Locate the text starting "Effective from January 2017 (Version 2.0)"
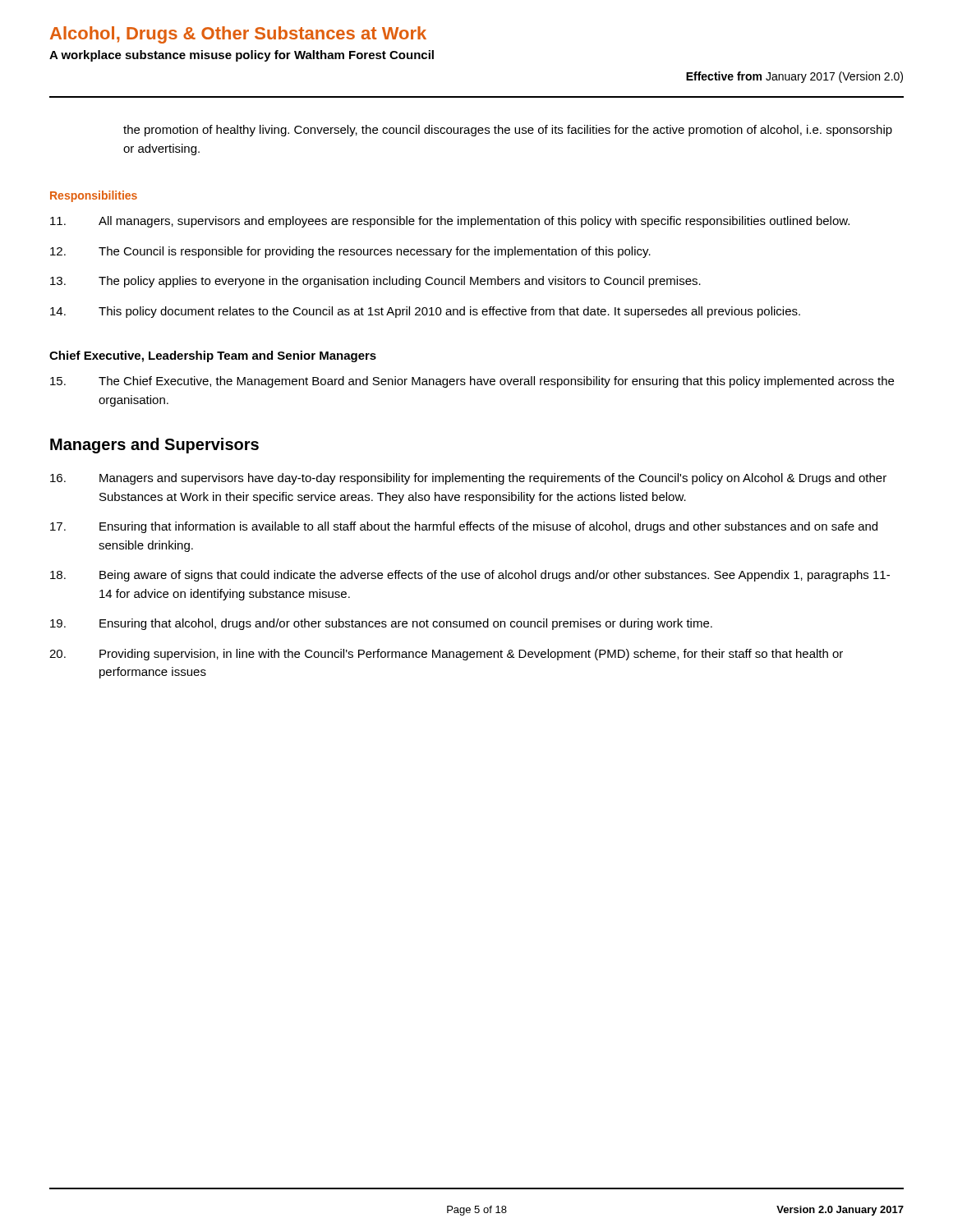The height and width of the screenshot is (1232, 953). [x=795, y=76]
